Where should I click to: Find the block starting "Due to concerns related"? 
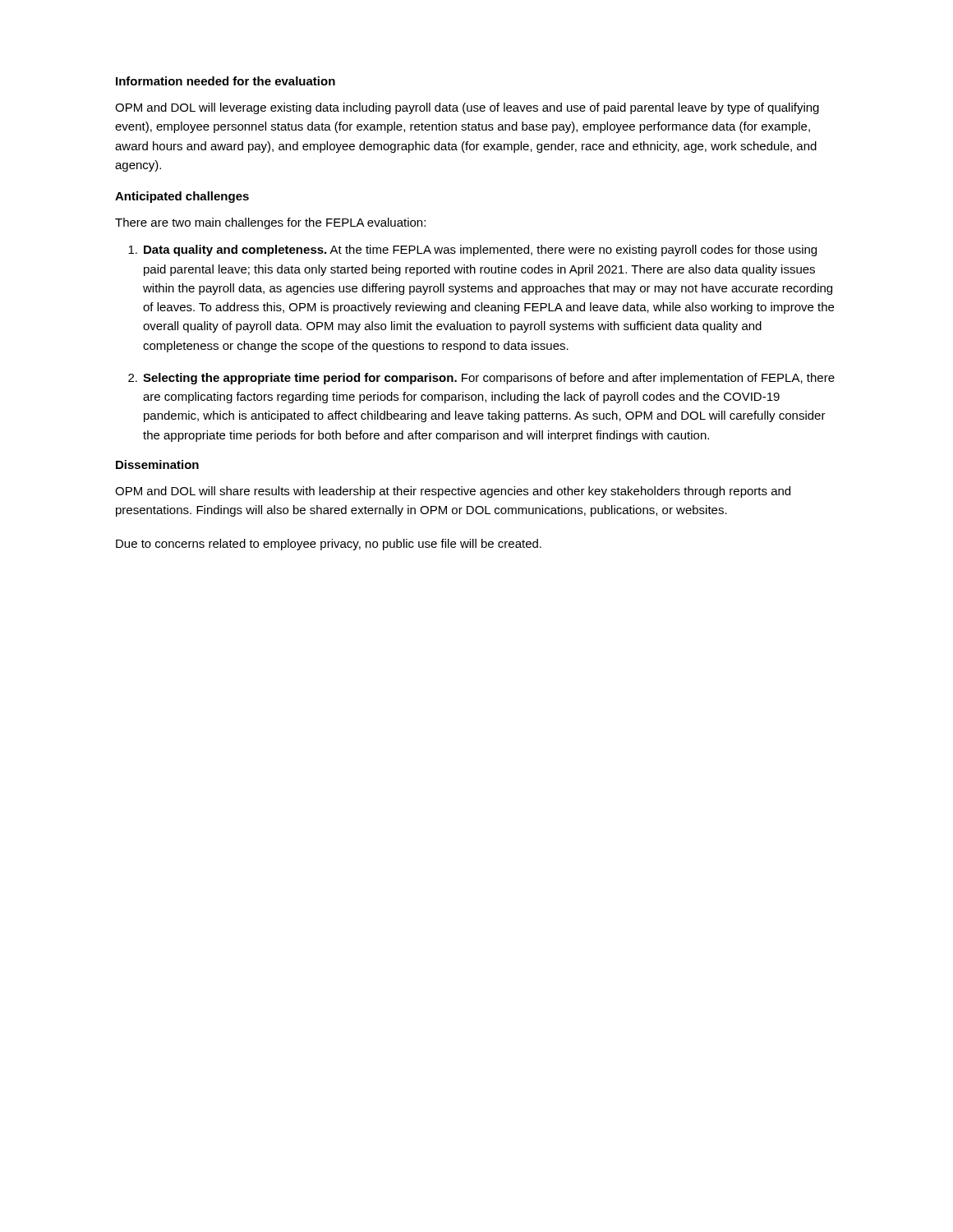[329, 543]
